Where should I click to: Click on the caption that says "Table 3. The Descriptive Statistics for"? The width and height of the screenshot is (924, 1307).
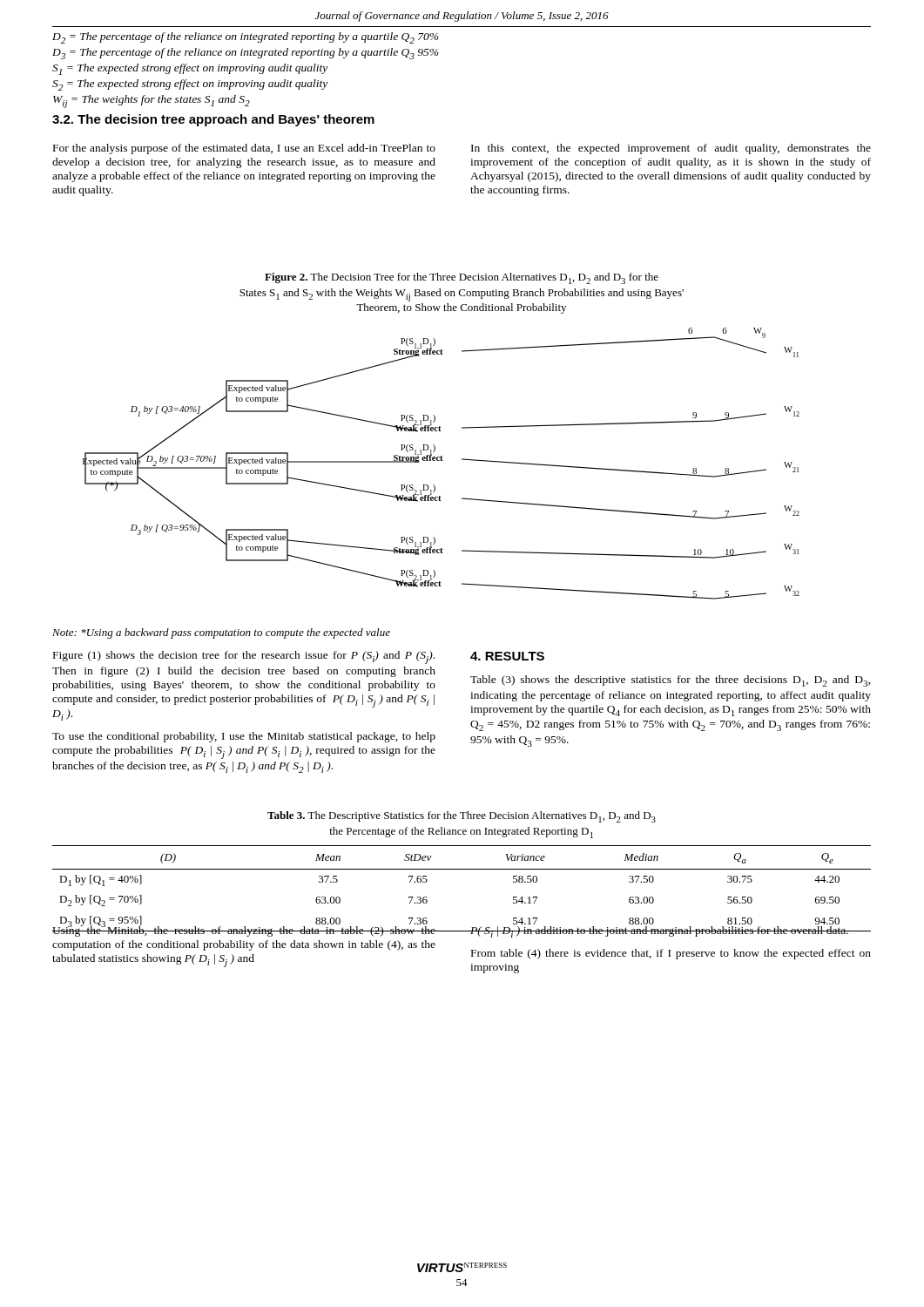pos(462,824)
